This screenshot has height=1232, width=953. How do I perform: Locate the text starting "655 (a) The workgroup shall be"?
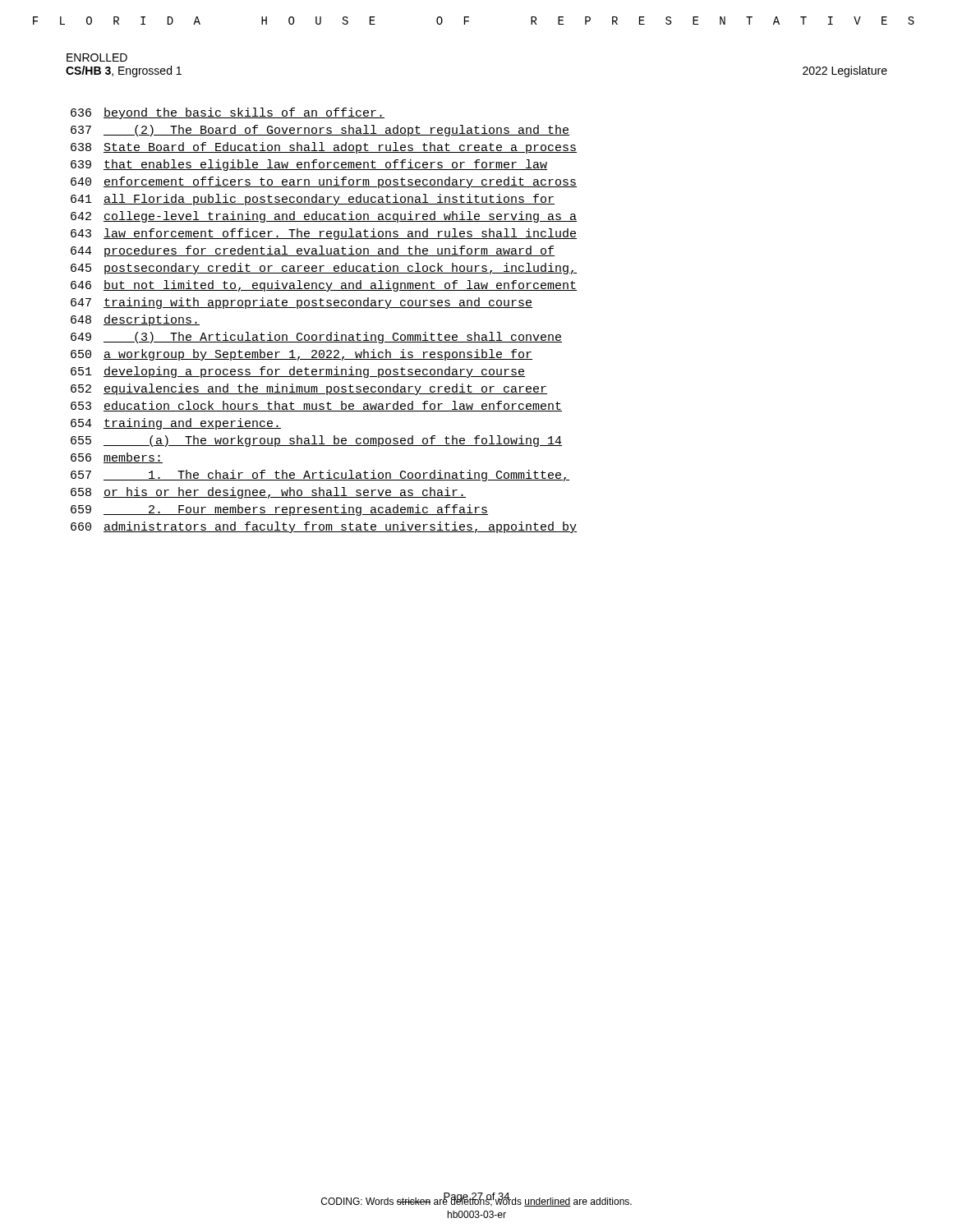pos(476,441)
